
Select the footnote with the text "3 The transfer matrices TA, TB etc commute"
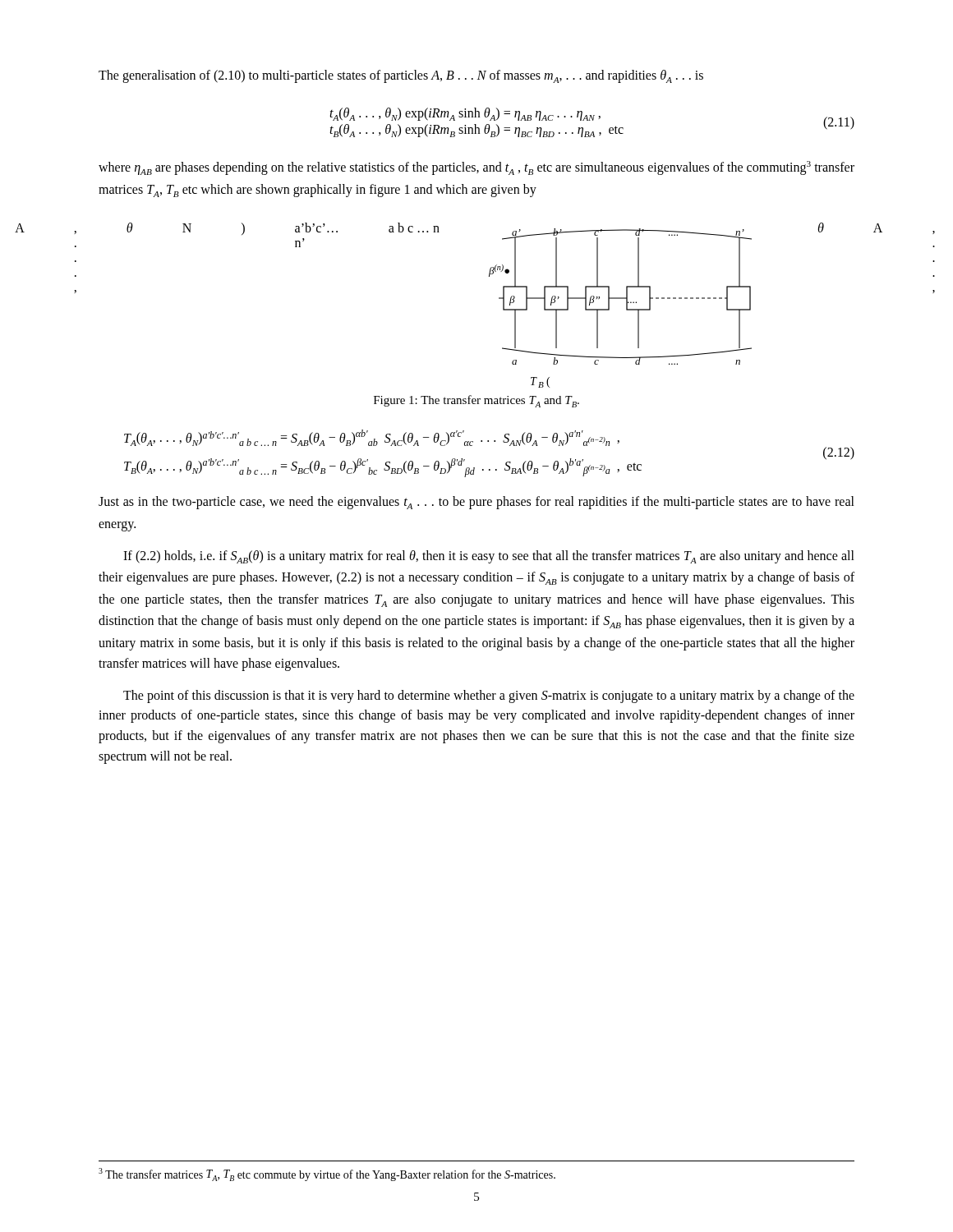327,1174
